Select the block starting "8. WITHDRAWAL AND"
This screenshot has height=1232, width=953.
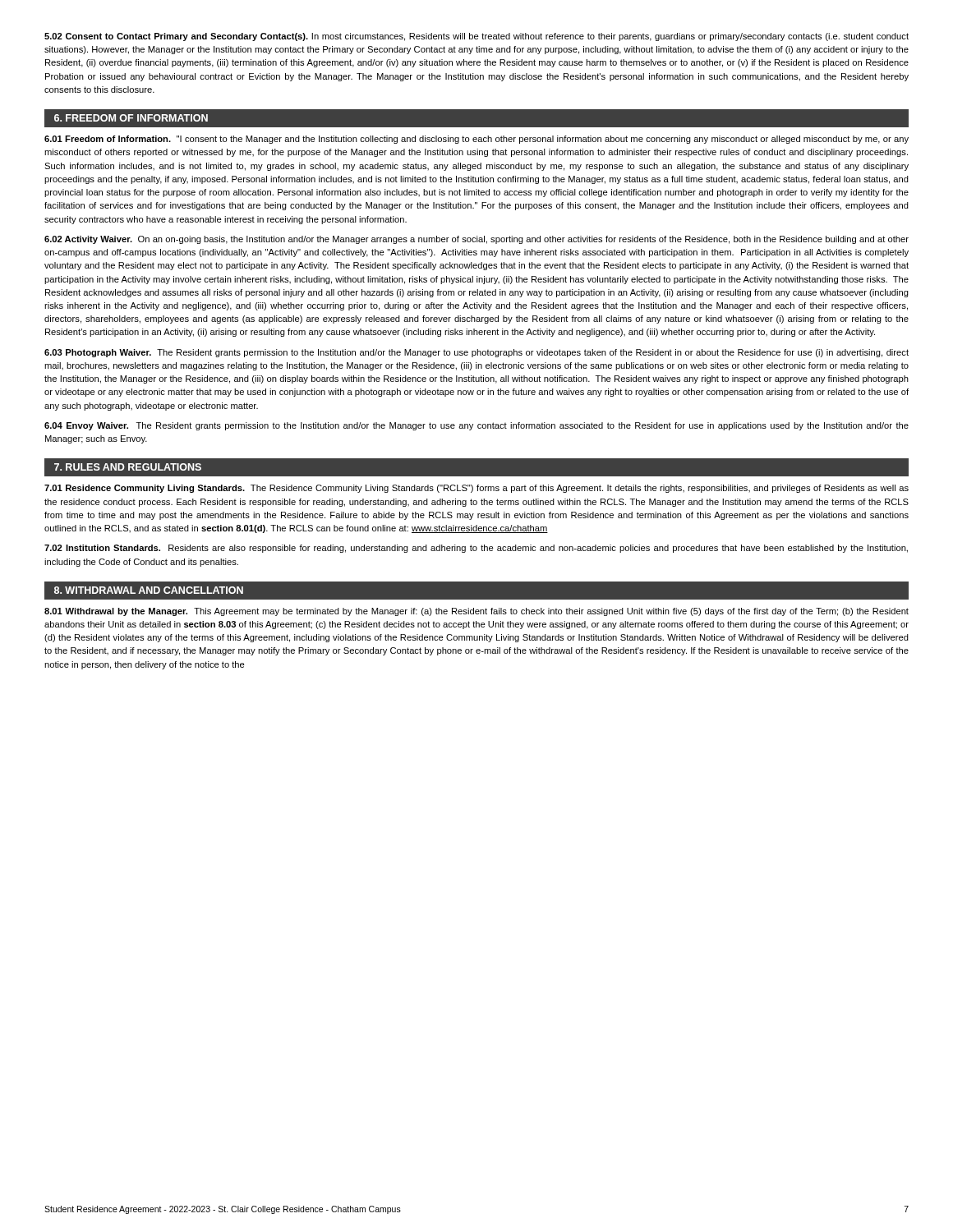tap(476, 590)
